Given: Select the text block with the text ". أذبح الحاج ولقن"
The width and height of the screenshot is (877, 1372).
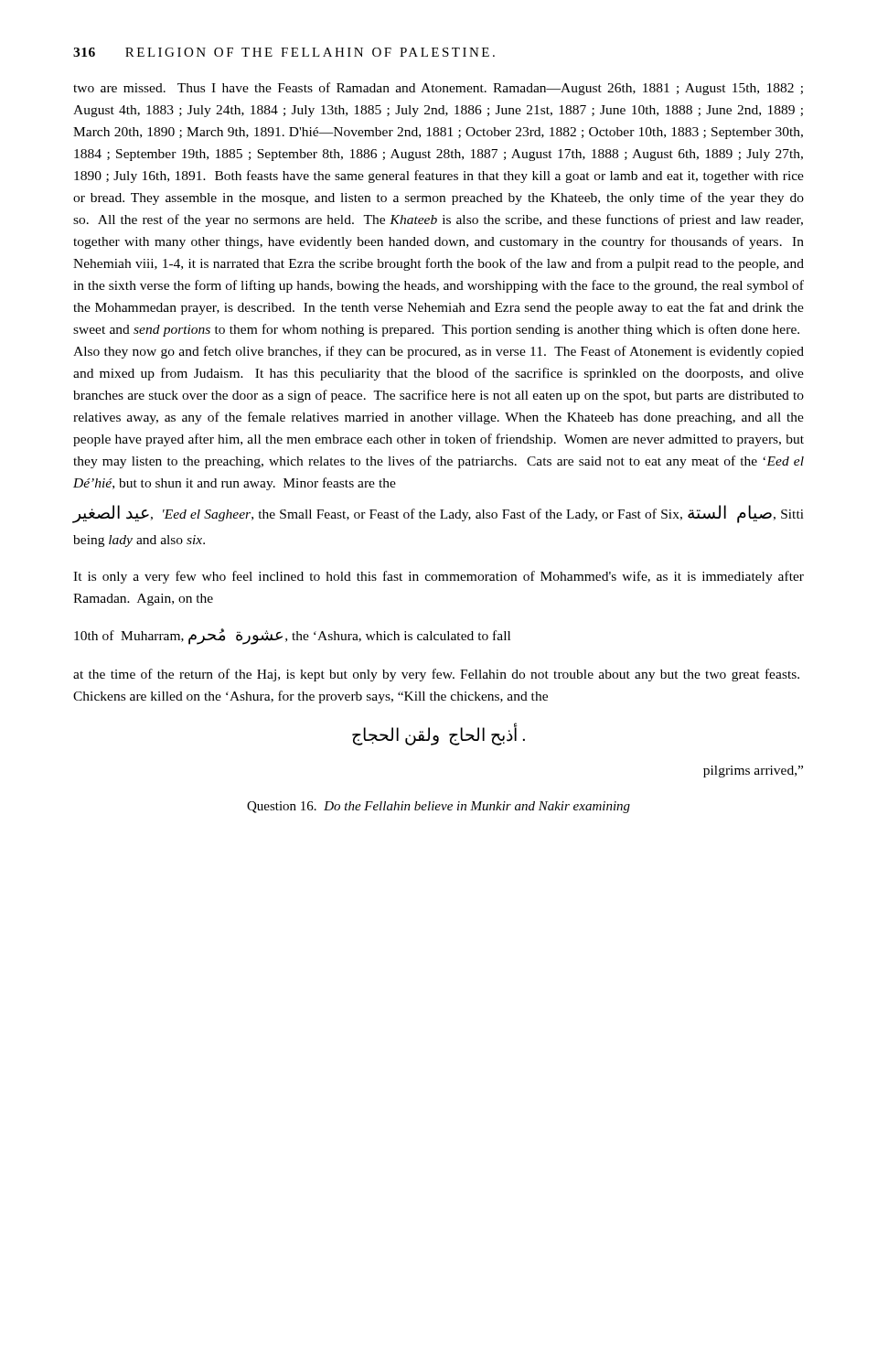Looking at the screenshot, I should 438,735.
